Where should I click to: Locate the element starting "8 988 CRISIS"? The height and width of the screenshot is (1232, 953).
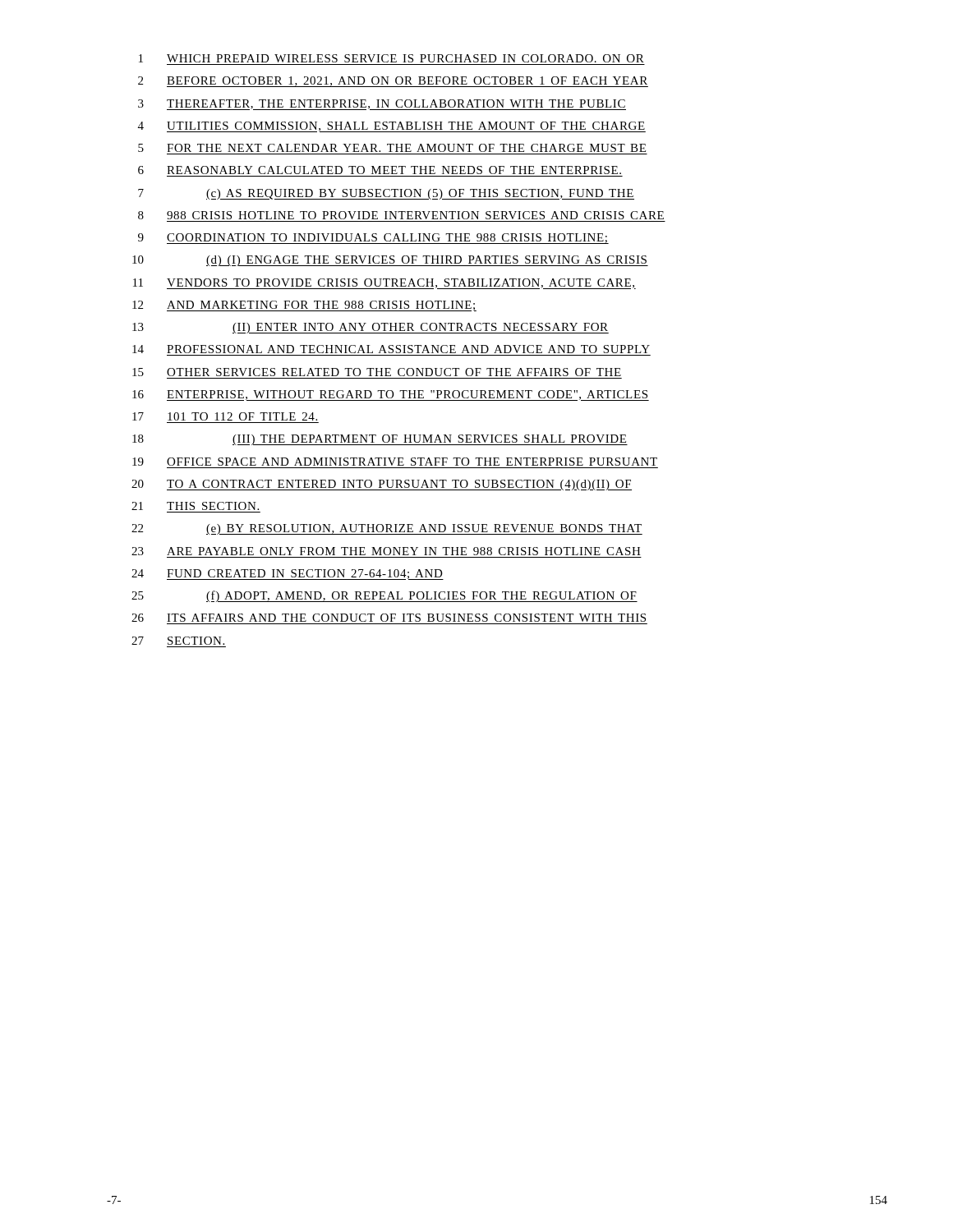[497, 216]
